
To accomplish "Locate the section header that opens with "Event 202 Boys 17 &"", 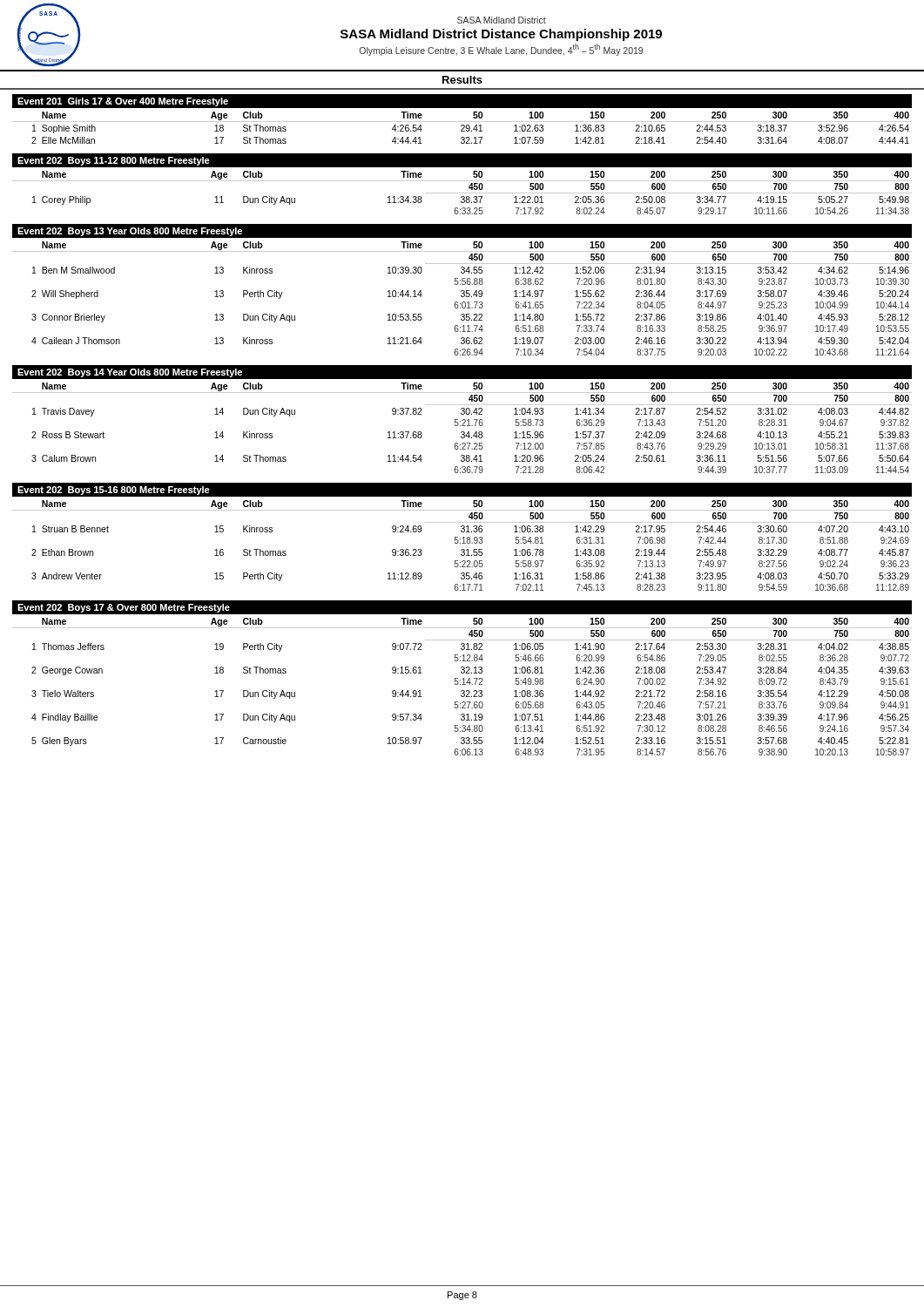I will click(x=124, y=607).
